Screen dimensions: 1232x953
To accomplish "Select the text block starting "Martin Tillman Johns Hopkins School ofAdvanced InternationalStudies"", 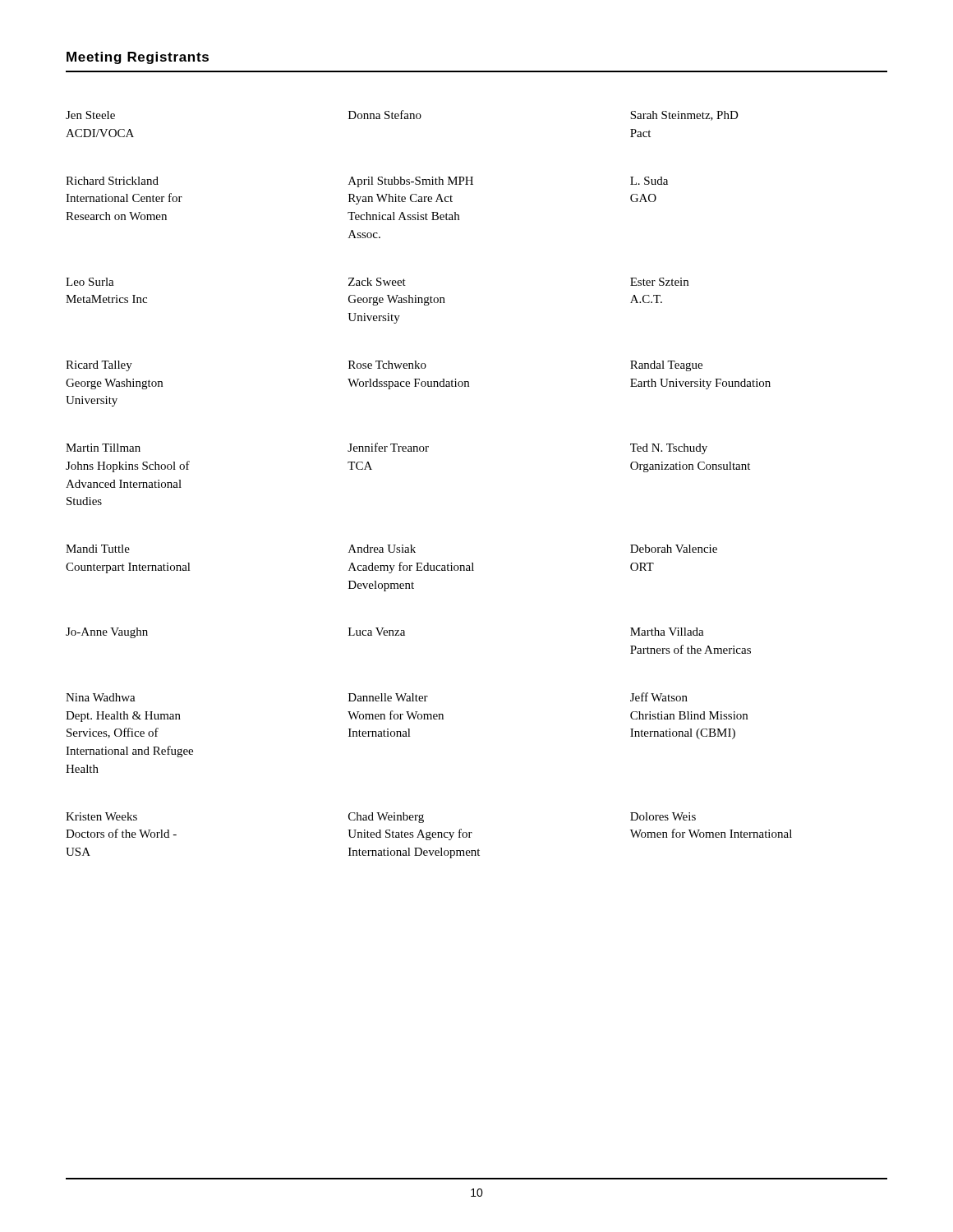I will [x=194, y=475].
